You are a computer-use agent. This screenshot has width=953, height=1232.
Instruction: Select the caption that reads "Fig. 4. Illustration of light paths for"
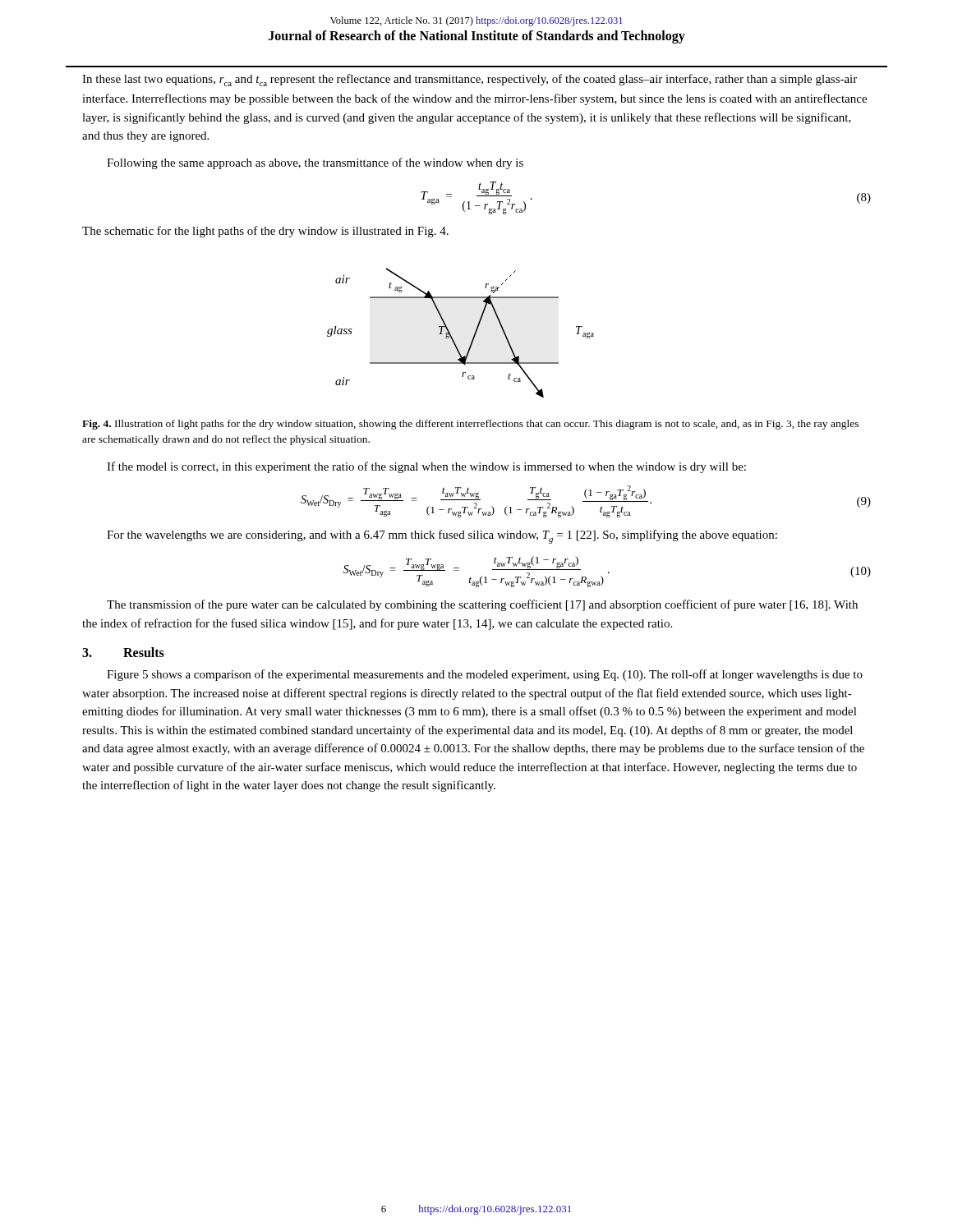470,431
